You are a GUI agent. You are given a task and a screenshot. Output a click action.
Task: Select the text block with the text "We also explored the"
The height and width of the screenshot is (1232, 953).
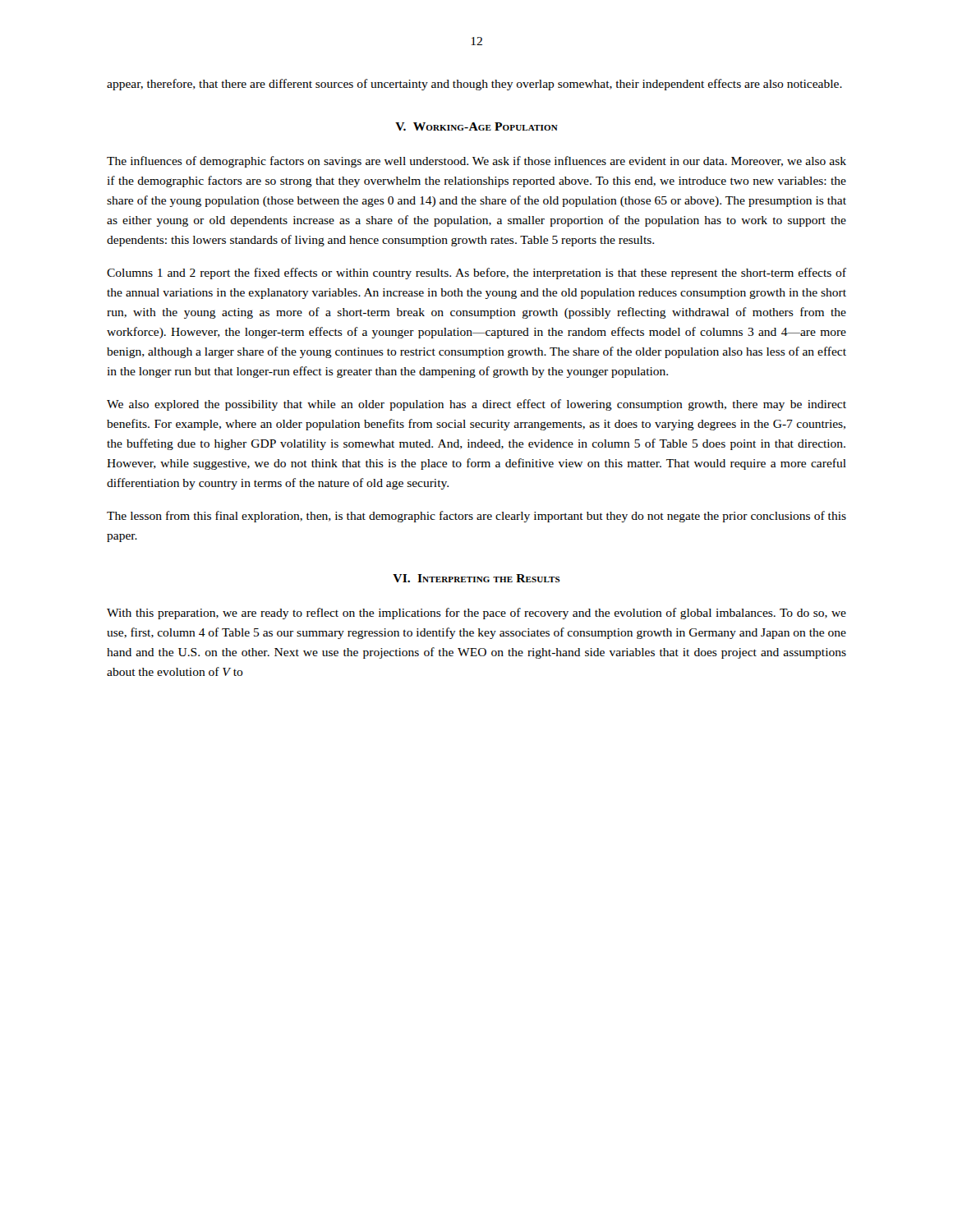tap(476, 443)
